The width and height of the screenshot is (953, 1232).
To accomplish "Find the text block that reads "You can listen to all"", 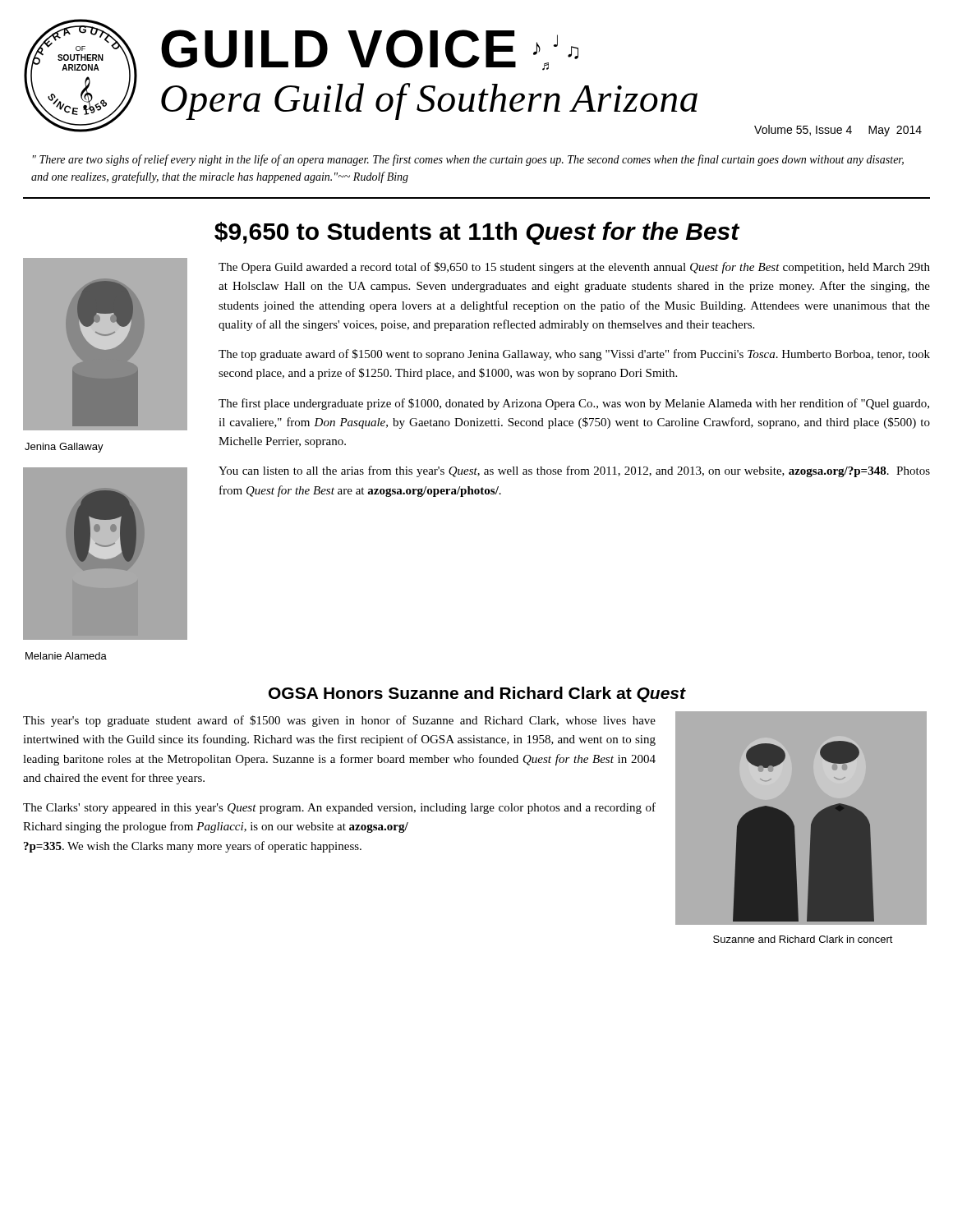I will click(x=574, y=480).
